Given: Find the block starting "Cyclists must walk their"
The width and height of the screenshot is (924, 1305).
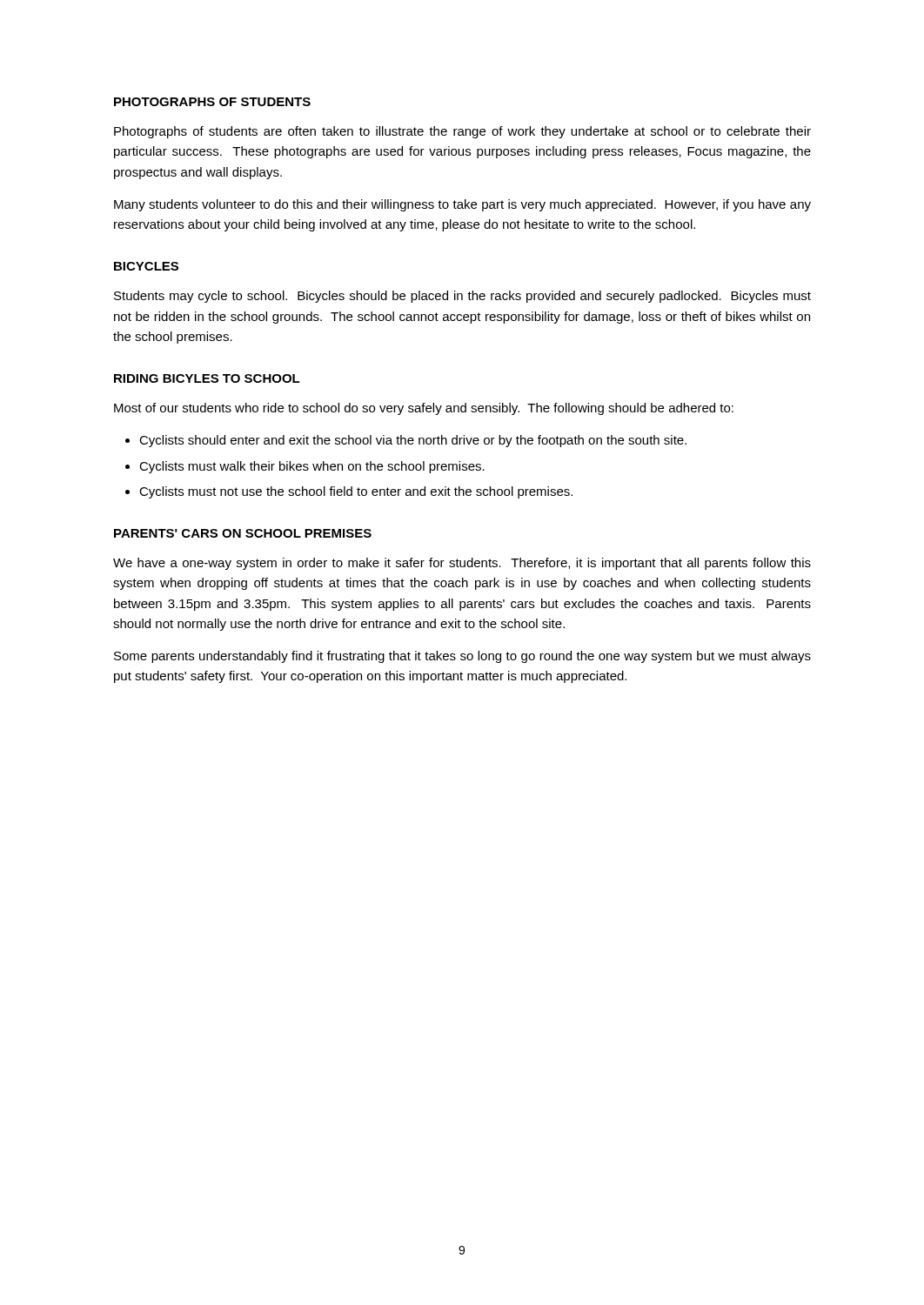Looking at the screenshot, I should 312,465.
